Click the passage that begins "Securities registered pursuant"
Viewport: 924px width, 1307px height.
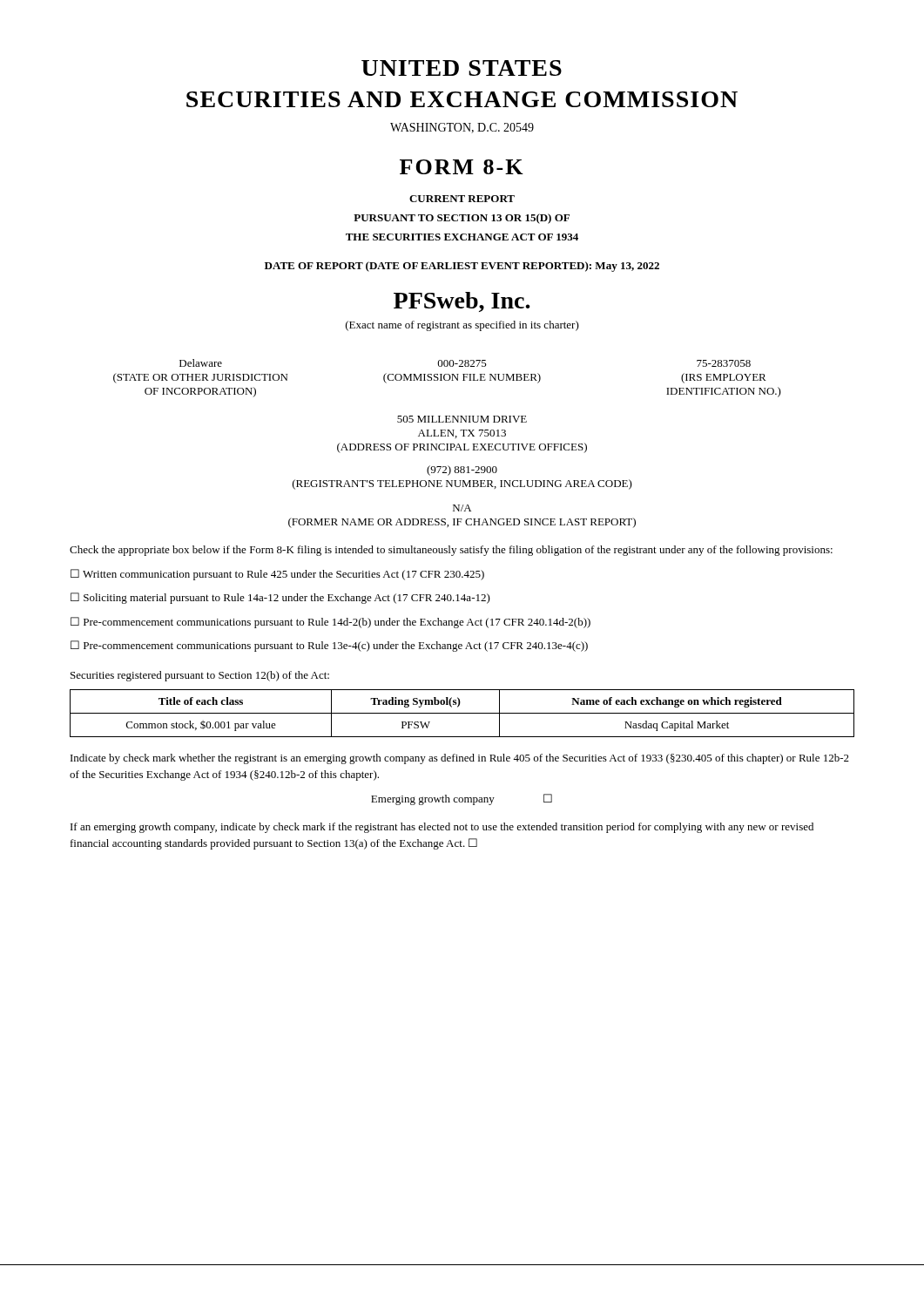click(200, 674)
